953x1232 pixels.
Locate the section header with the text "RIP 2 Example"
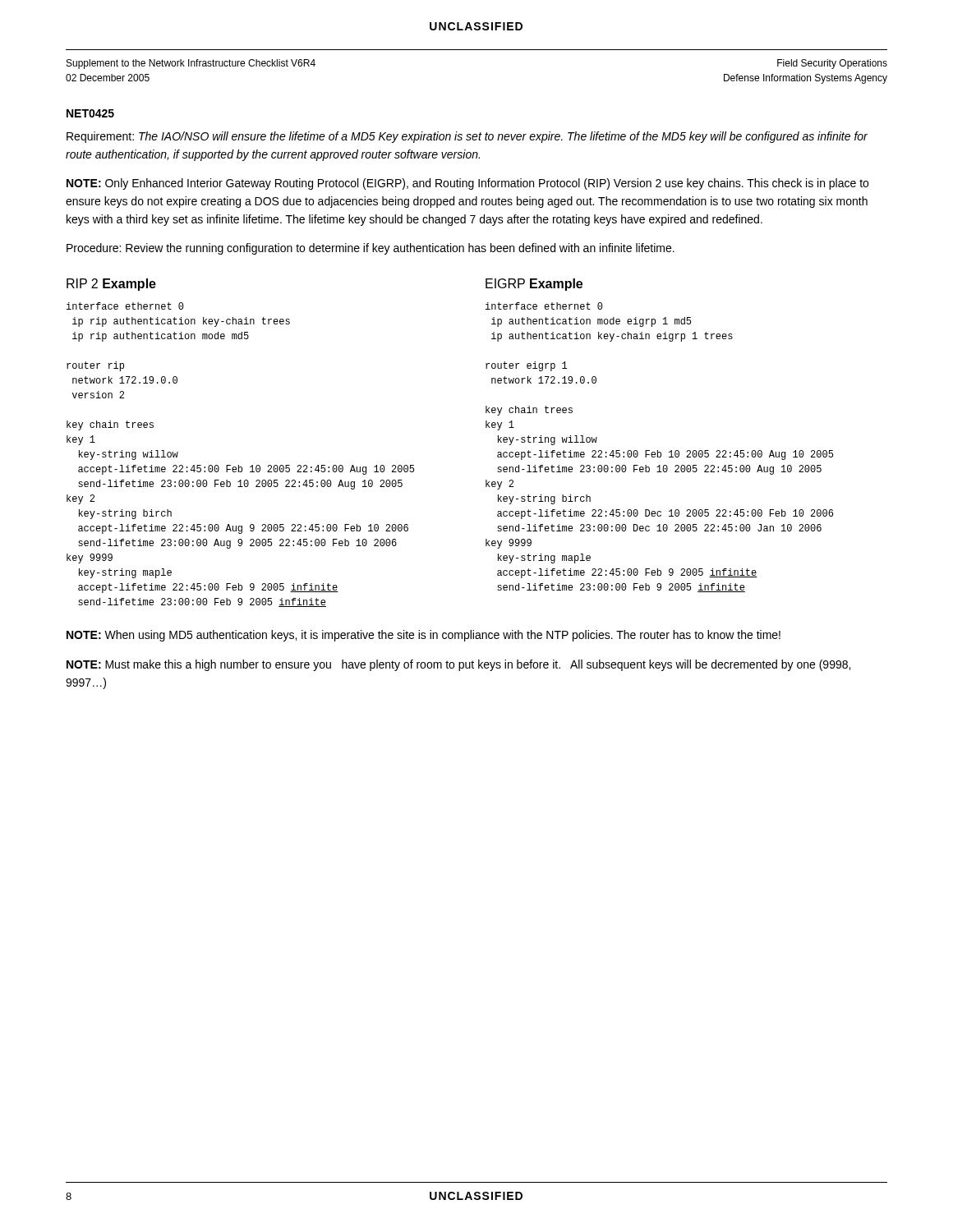[x=111, y=284]
